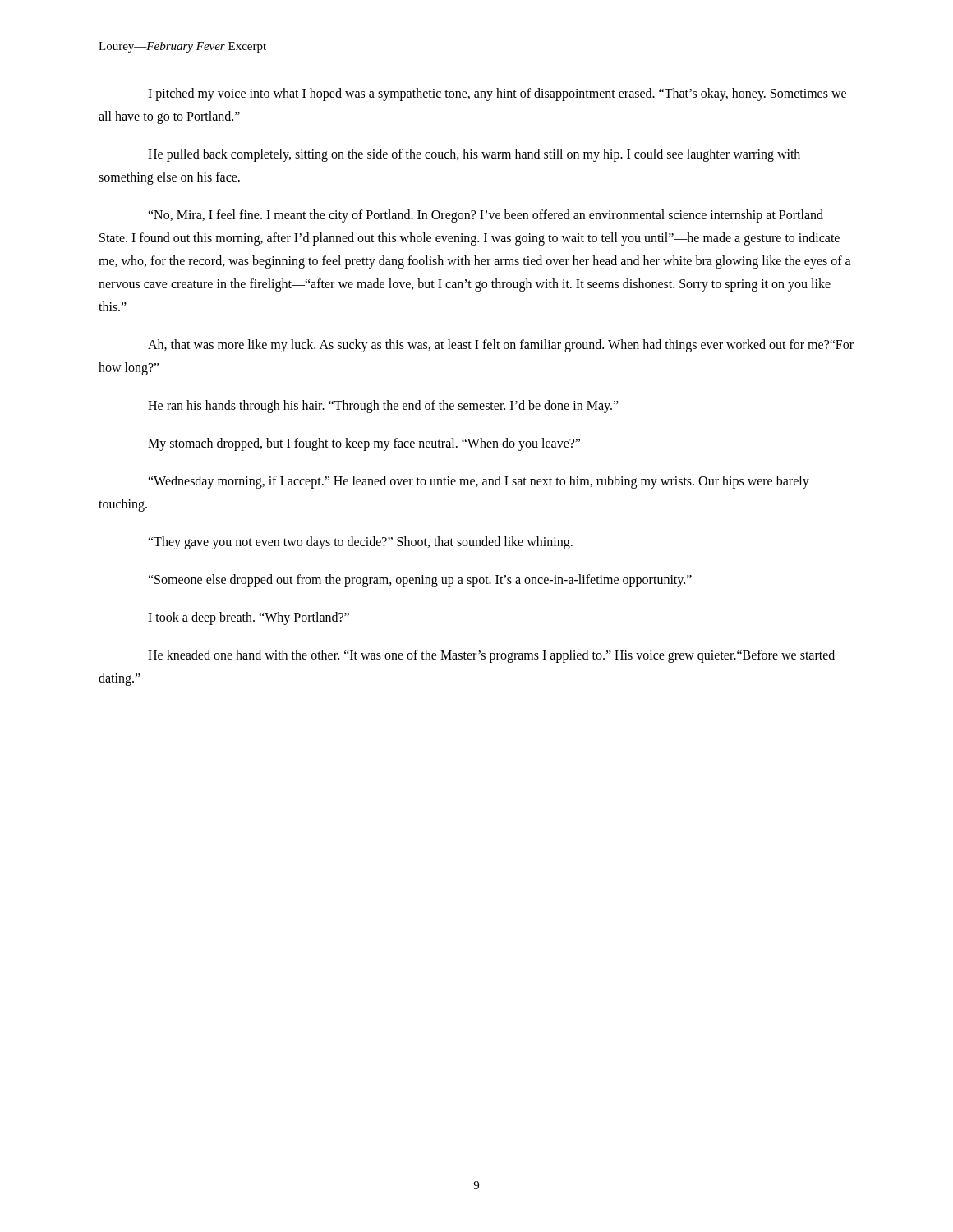
Task: Click on the text block that says "I took a deep"
Action: click(x=249, y=617)
